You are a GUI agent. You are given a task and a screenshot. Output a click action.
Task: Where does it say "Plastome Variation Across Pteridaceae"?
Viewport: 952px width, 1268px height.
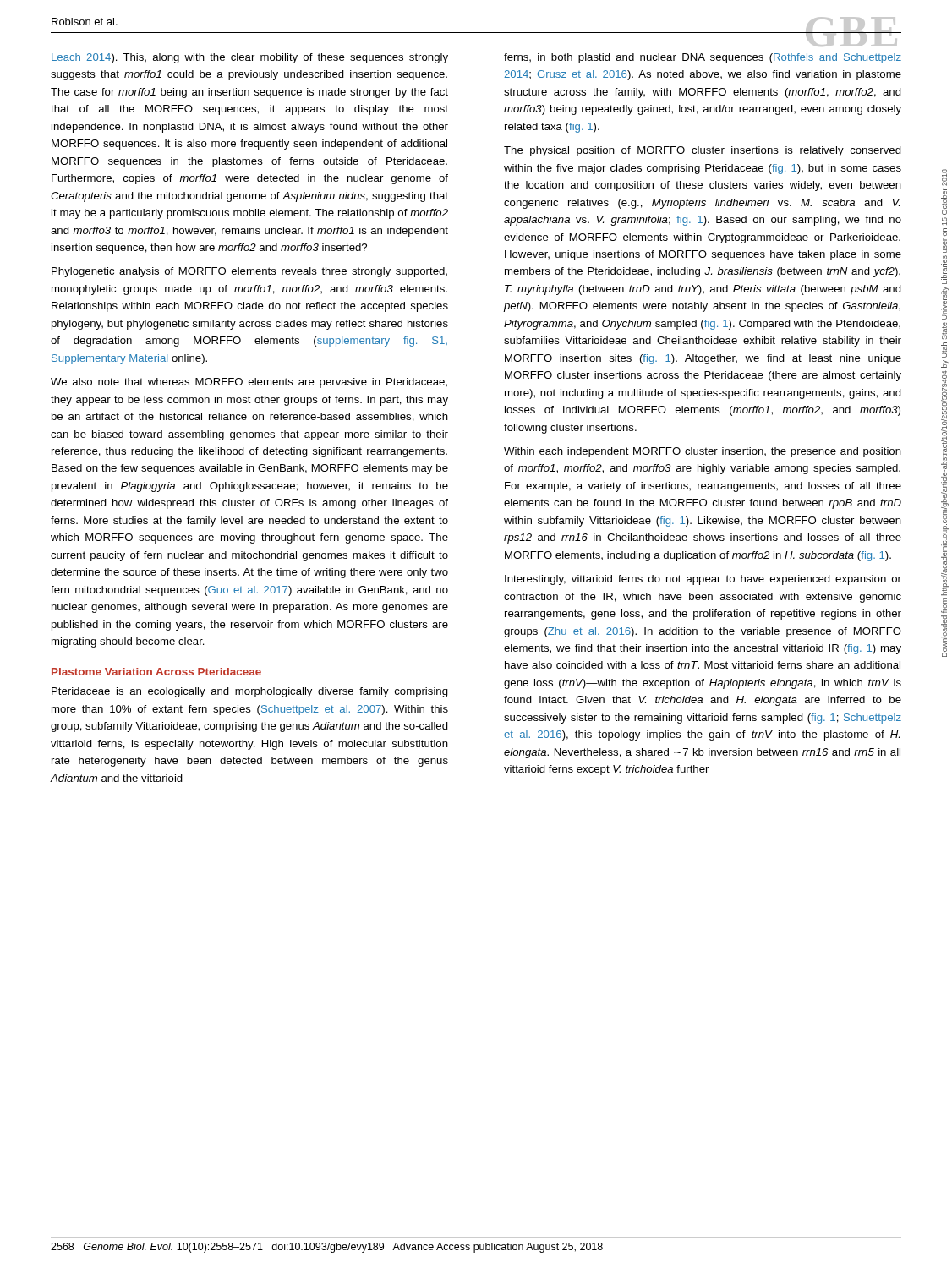156,672
